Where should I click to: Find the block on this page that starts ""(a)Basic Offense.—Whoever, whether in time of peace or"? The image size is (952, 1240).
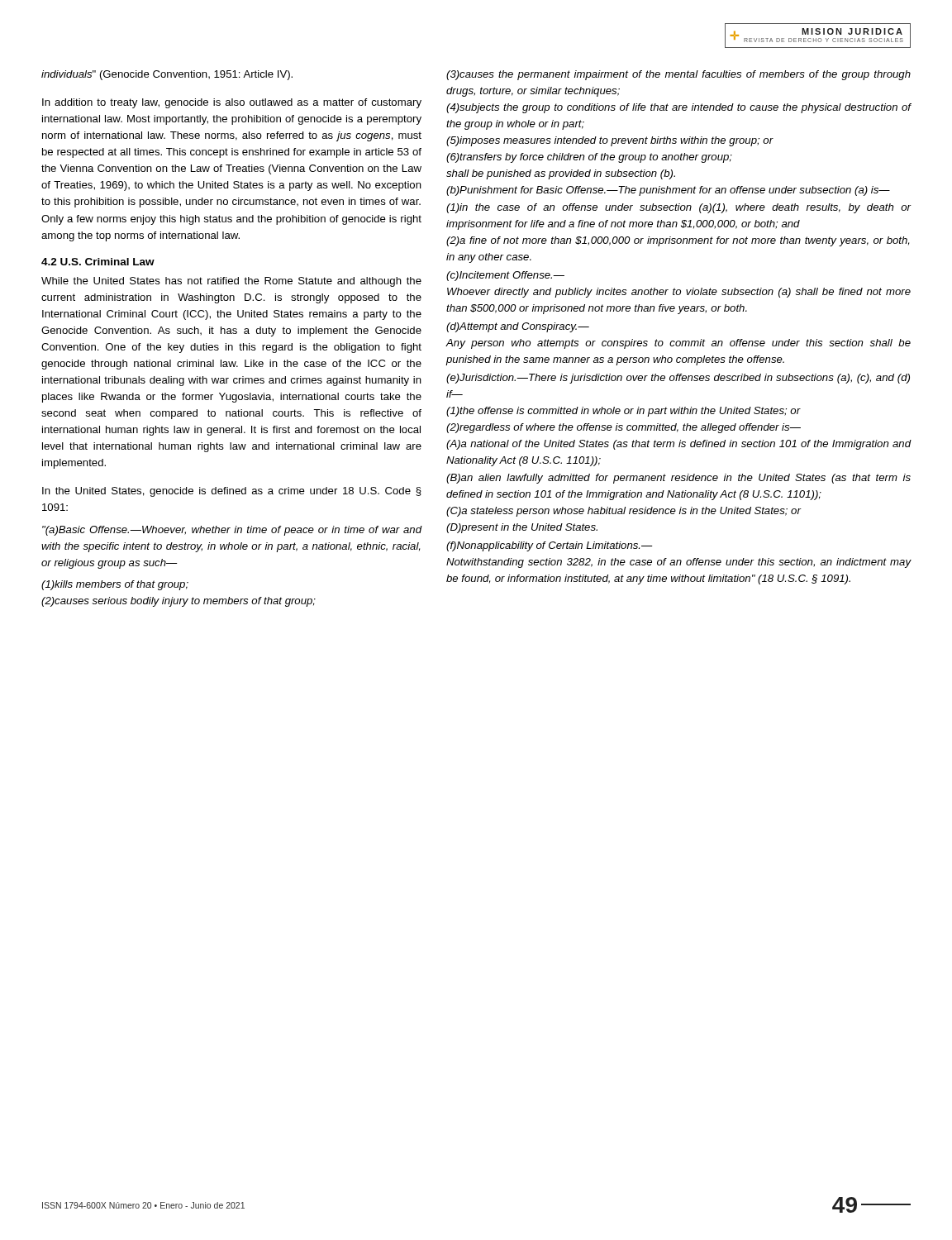pos(231,546)
